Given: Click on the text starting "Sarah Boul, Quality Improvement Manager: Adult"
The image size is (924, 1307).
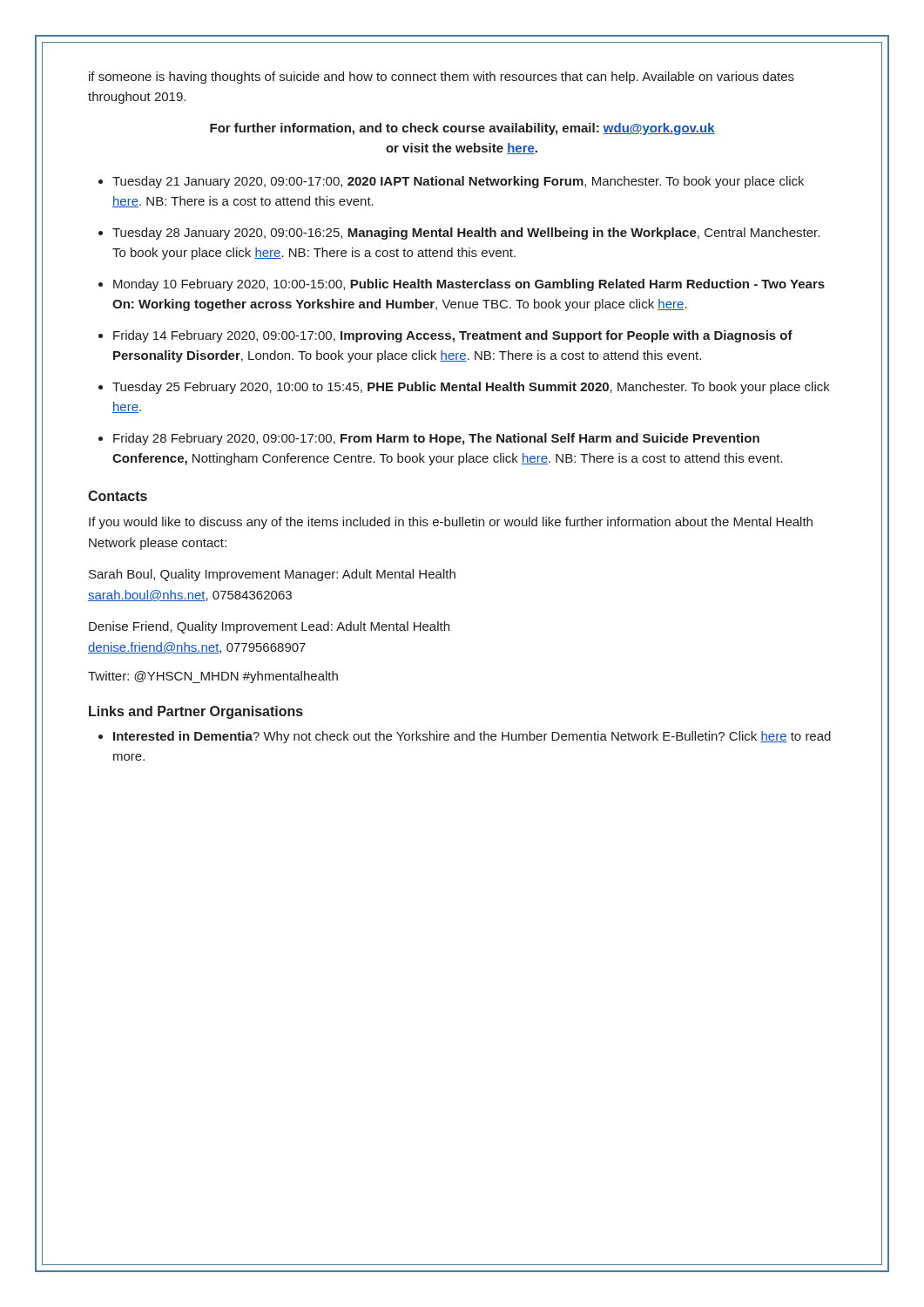Looking at the screenshot, I should pyautogui.click(x=272, y=584).
